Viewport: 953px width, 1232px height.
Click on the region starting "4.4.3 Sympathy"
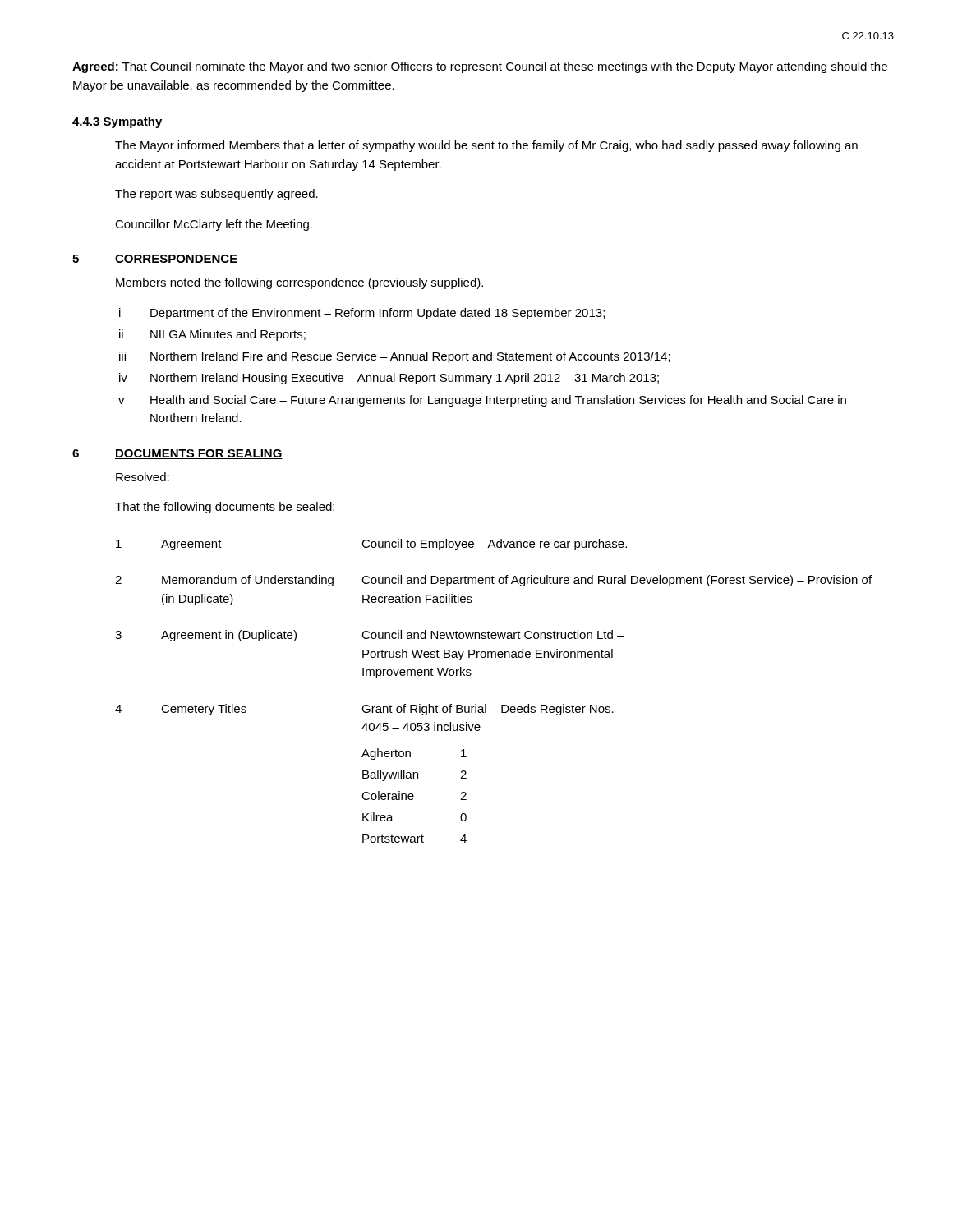pyautogui.click(x=117, y=121)
